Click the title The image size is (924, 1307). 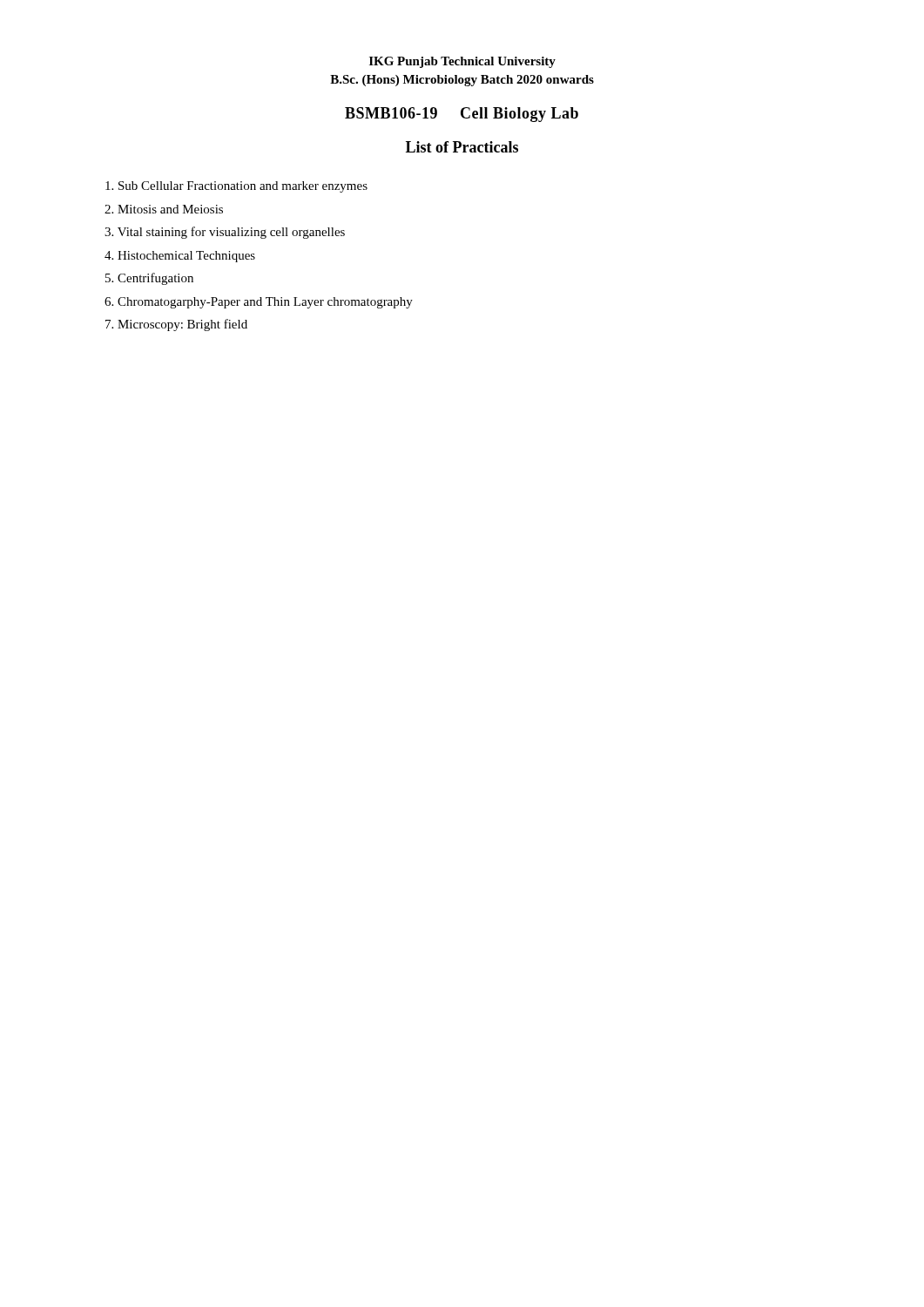[x=462, y=113]
